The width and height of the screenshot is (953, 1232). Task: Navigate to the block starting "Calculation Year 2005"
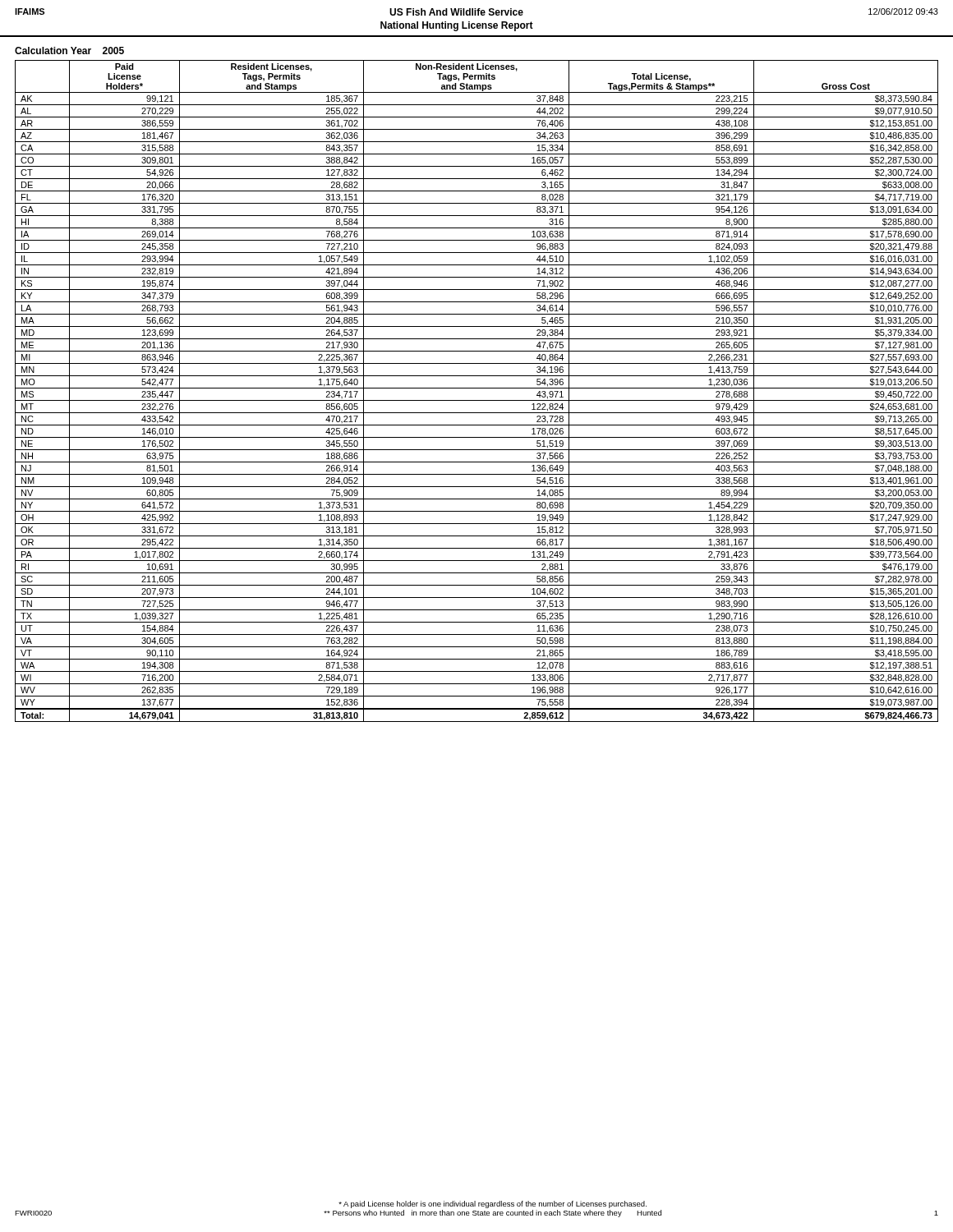pos(69,51)
